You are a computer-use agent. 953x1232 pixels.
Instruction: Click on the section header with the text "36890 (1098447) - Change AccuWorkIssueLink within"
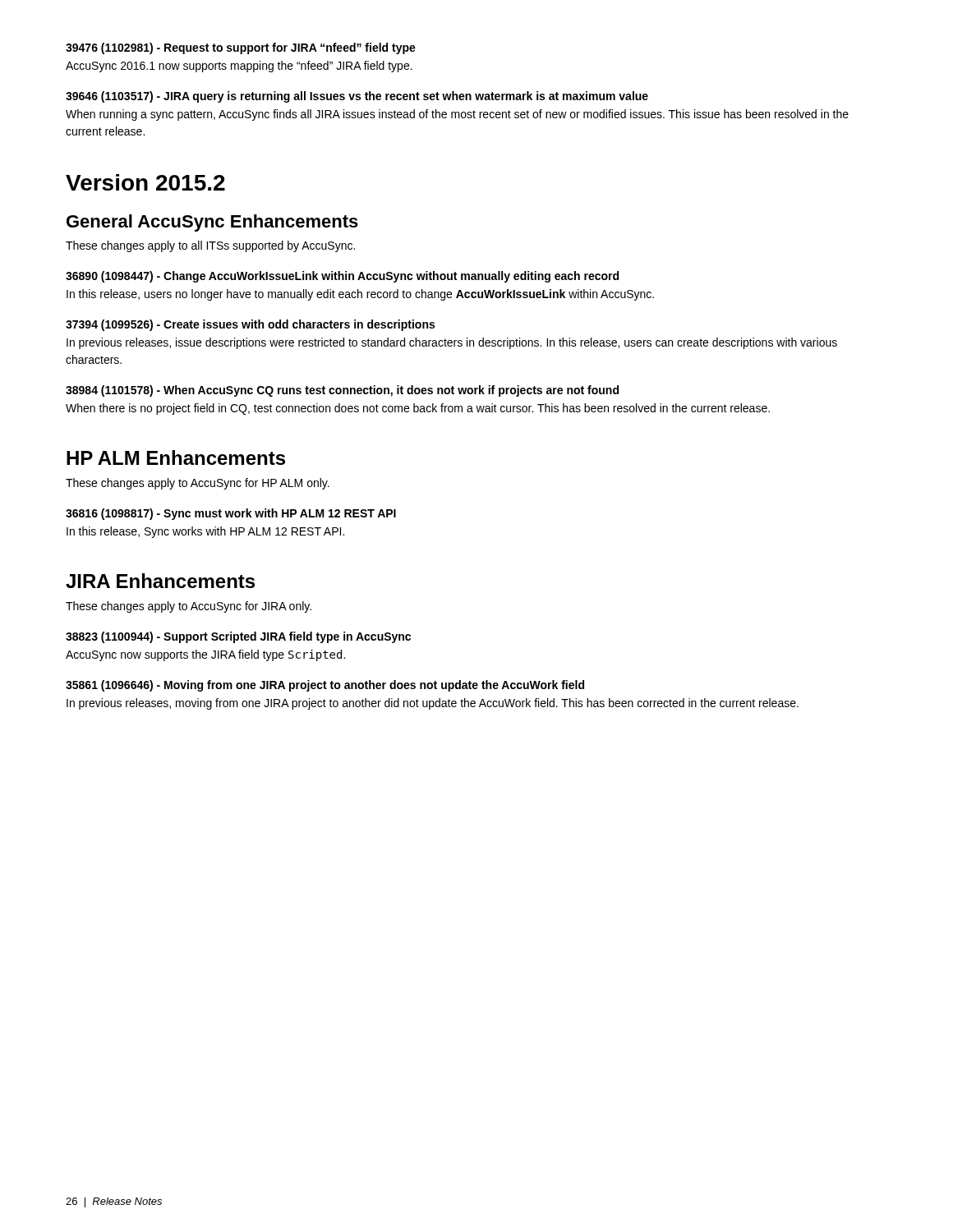coord(343,276)
